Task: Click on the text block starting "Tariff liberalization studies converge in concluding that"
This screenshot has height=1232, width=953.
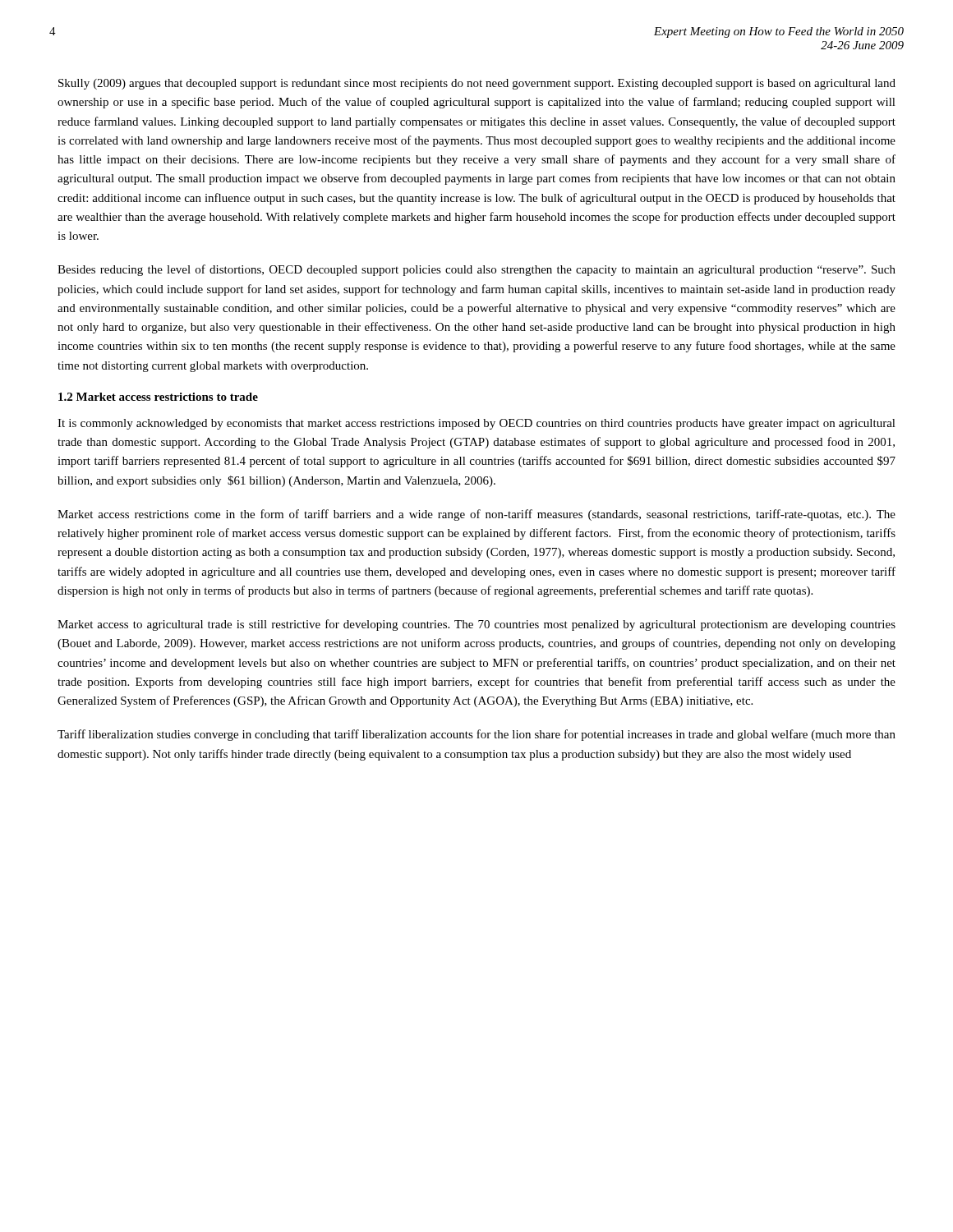Action: [x=476, y=744]
